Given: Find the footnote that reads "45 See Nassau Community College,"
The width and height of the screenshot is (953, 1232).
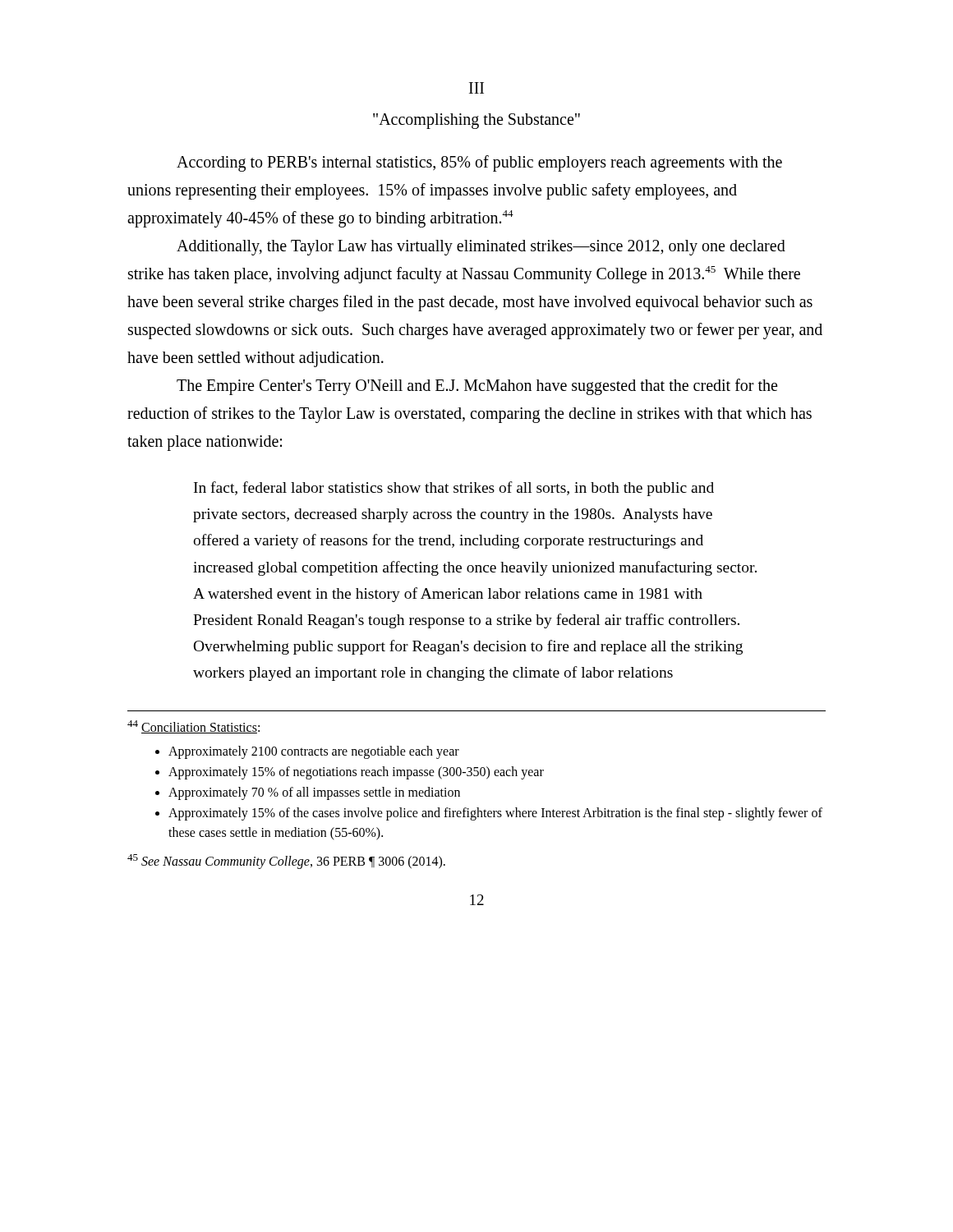Looking at the screenshot, I should (x=287, y=860).
